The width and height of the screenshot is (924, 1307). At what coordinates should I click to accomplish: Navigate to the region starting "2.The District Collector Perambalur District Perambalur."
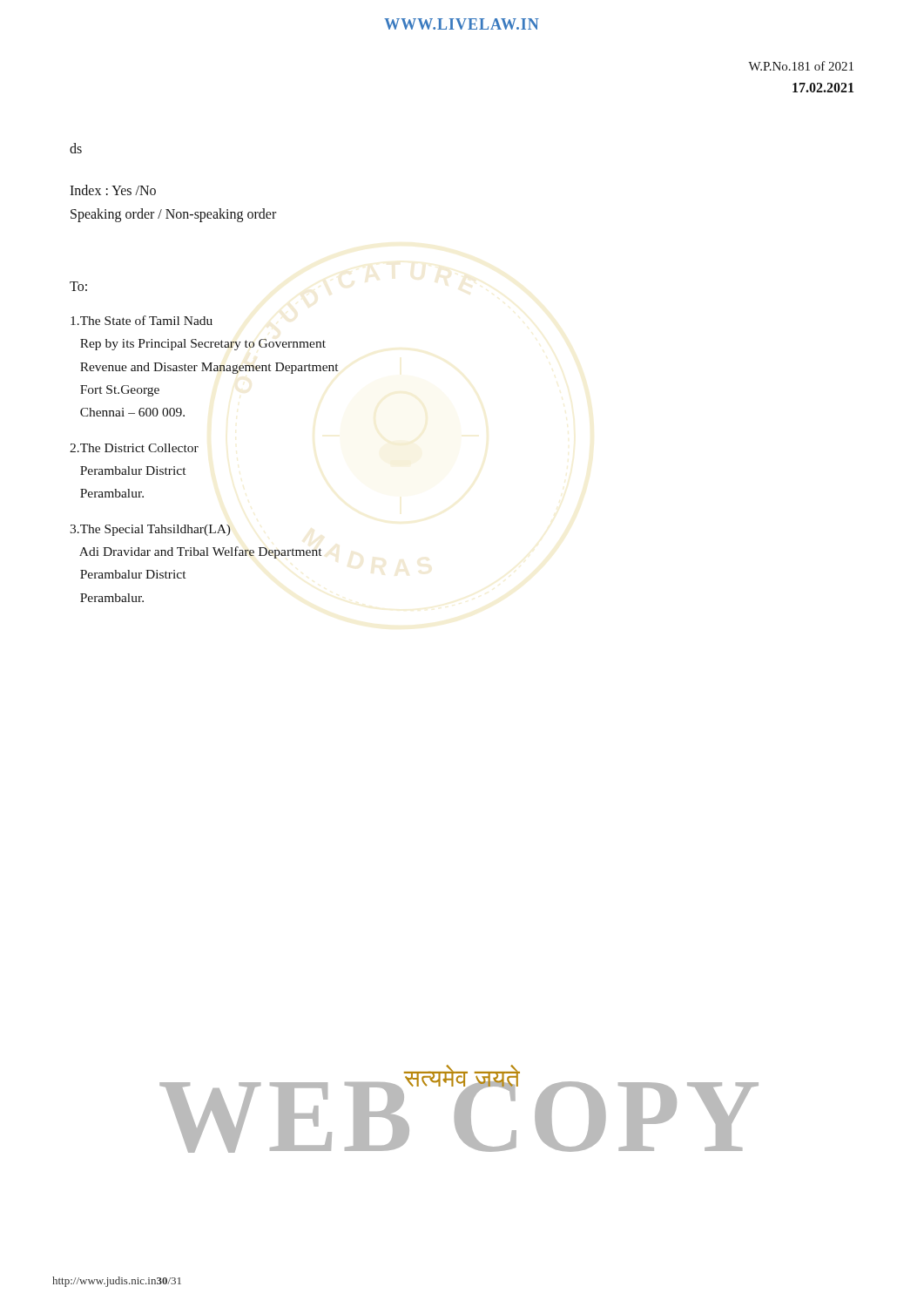[134, 470]
